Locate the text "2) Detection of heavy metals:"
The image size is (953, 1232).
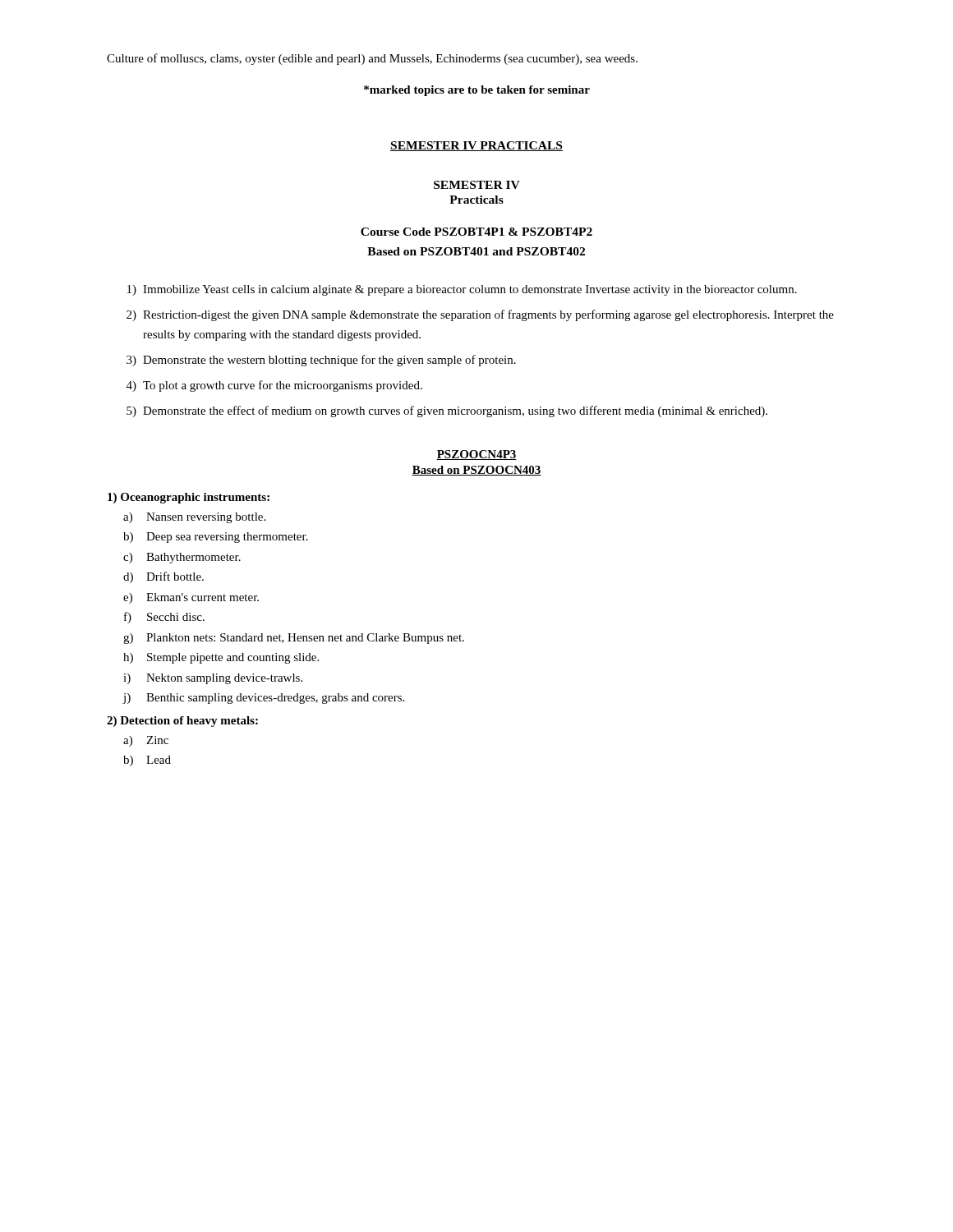click(183, 720)
